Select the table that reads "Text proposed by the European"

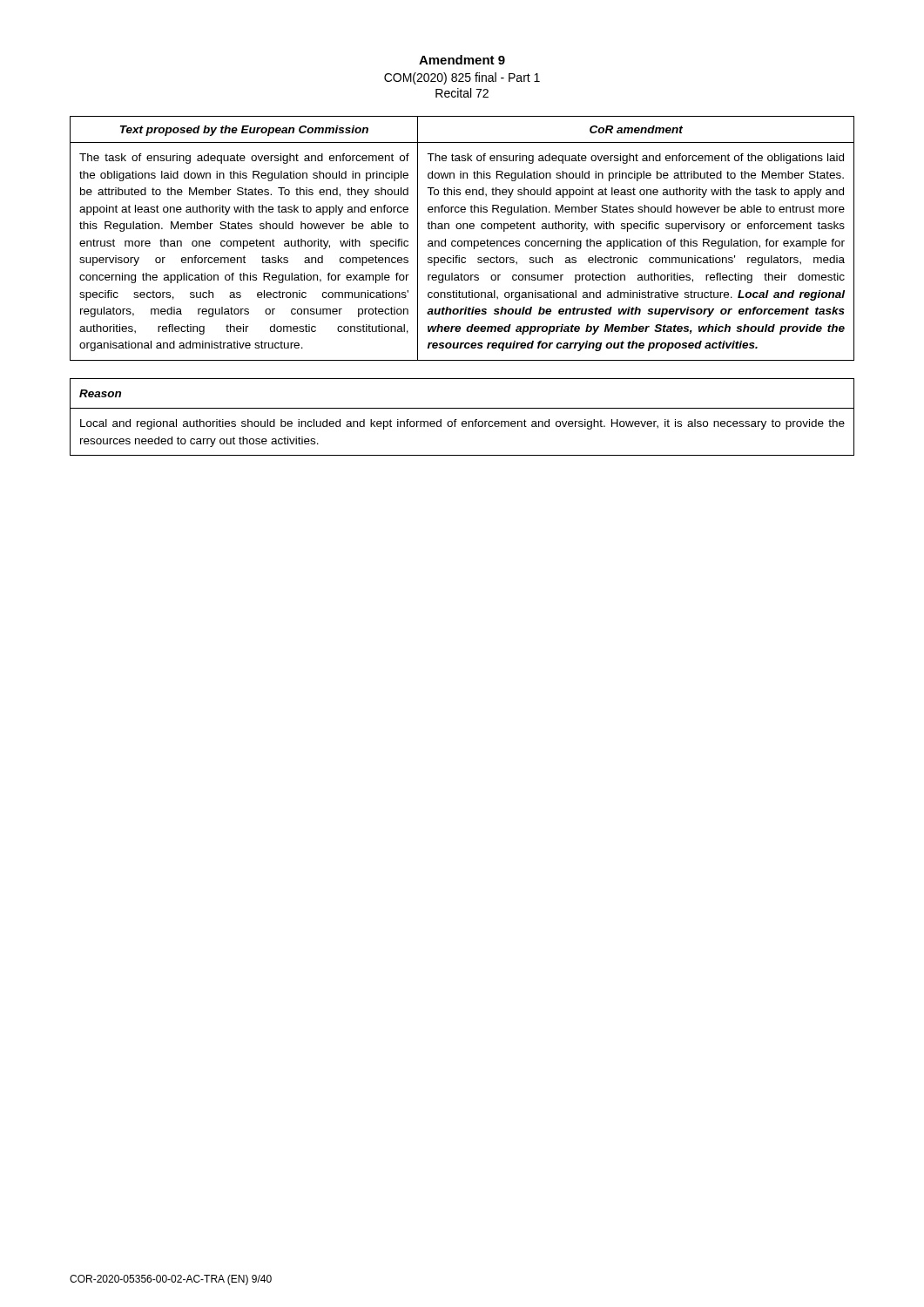point(462,238)
